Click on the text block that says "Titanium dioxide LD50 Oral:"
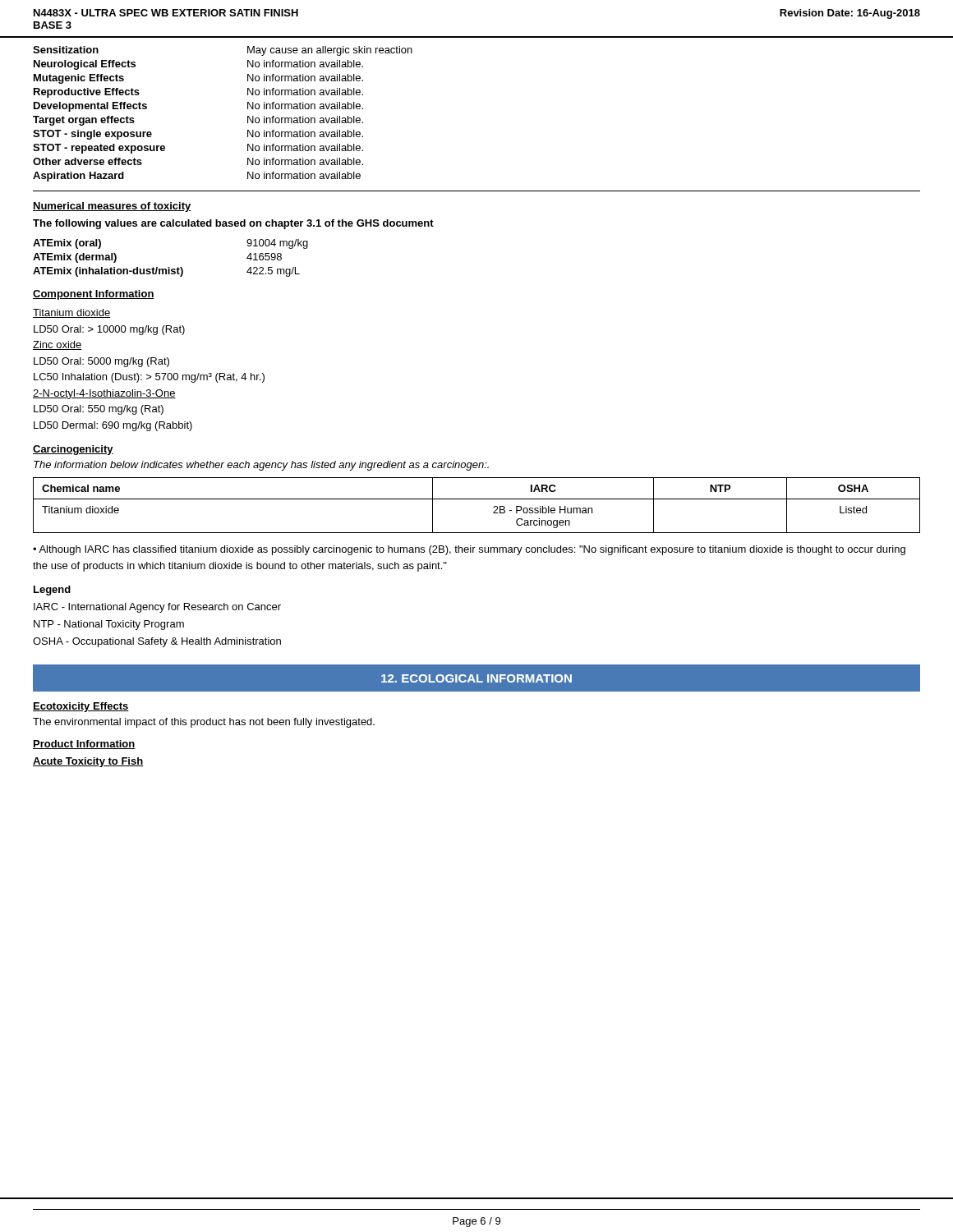This screenshot has width=953, height=1232. pyautogui.click(x=149, y=369)
